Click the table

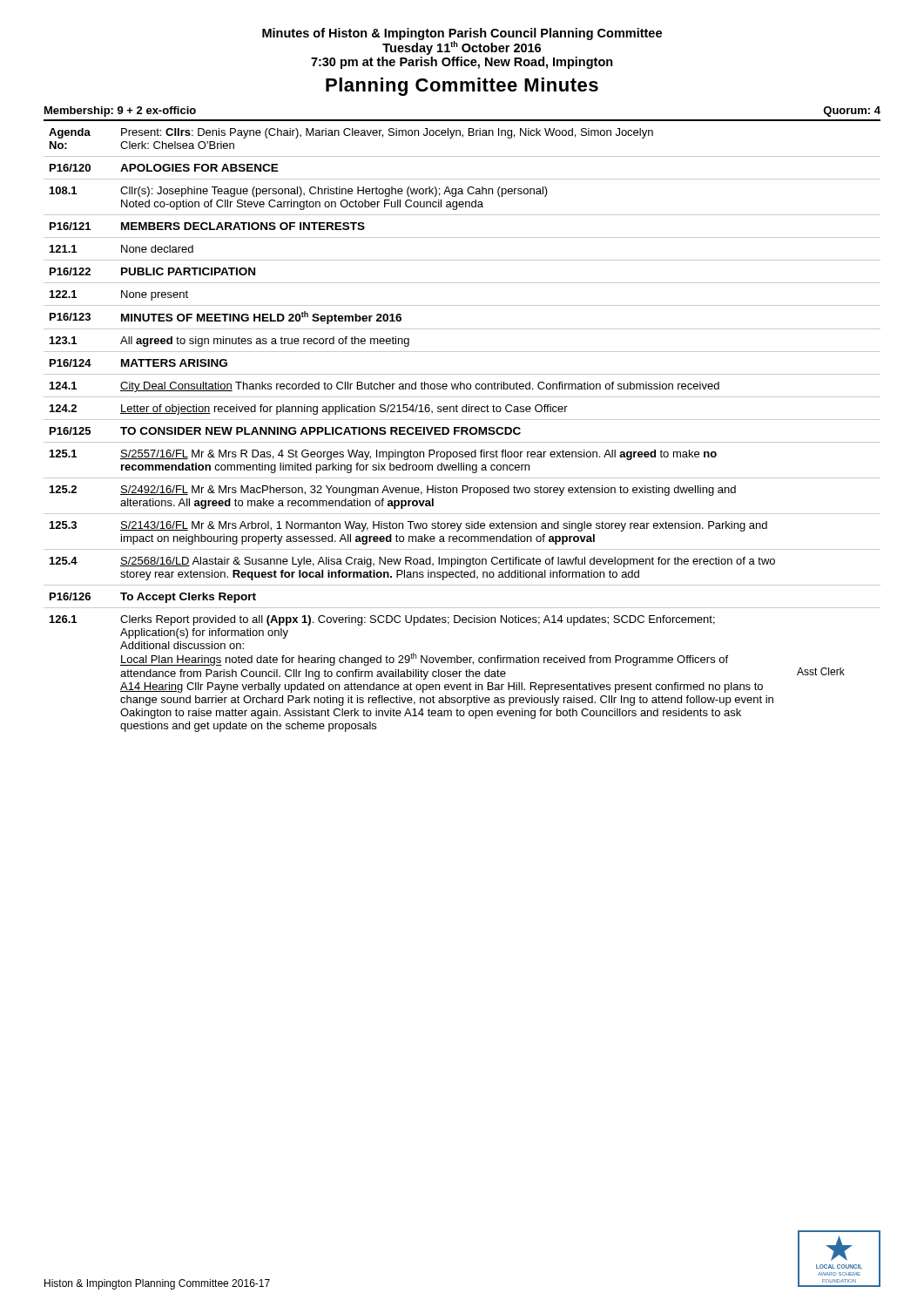(x=462, y=428)
